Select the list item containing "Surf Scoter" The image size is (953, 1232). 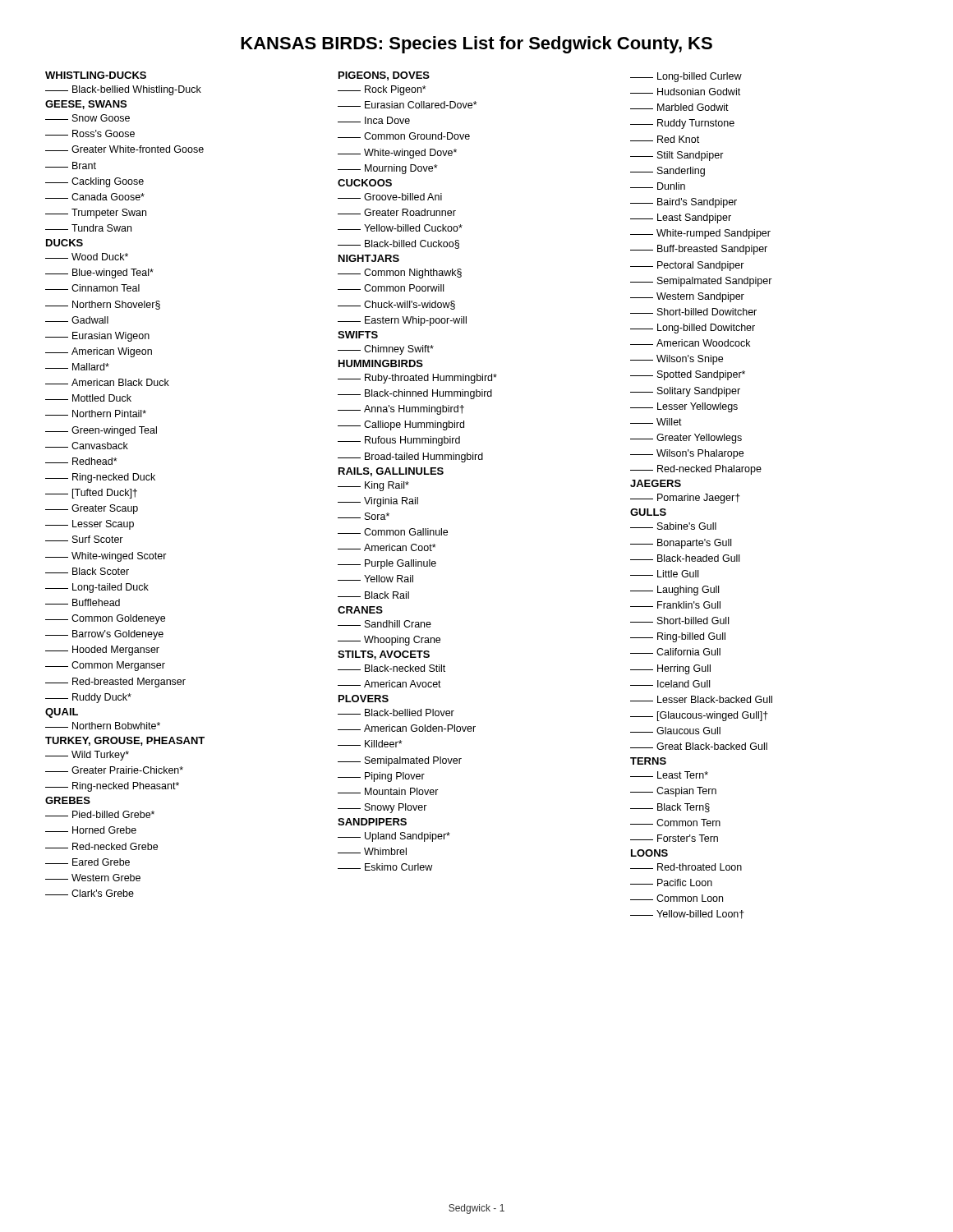point(84,540)
